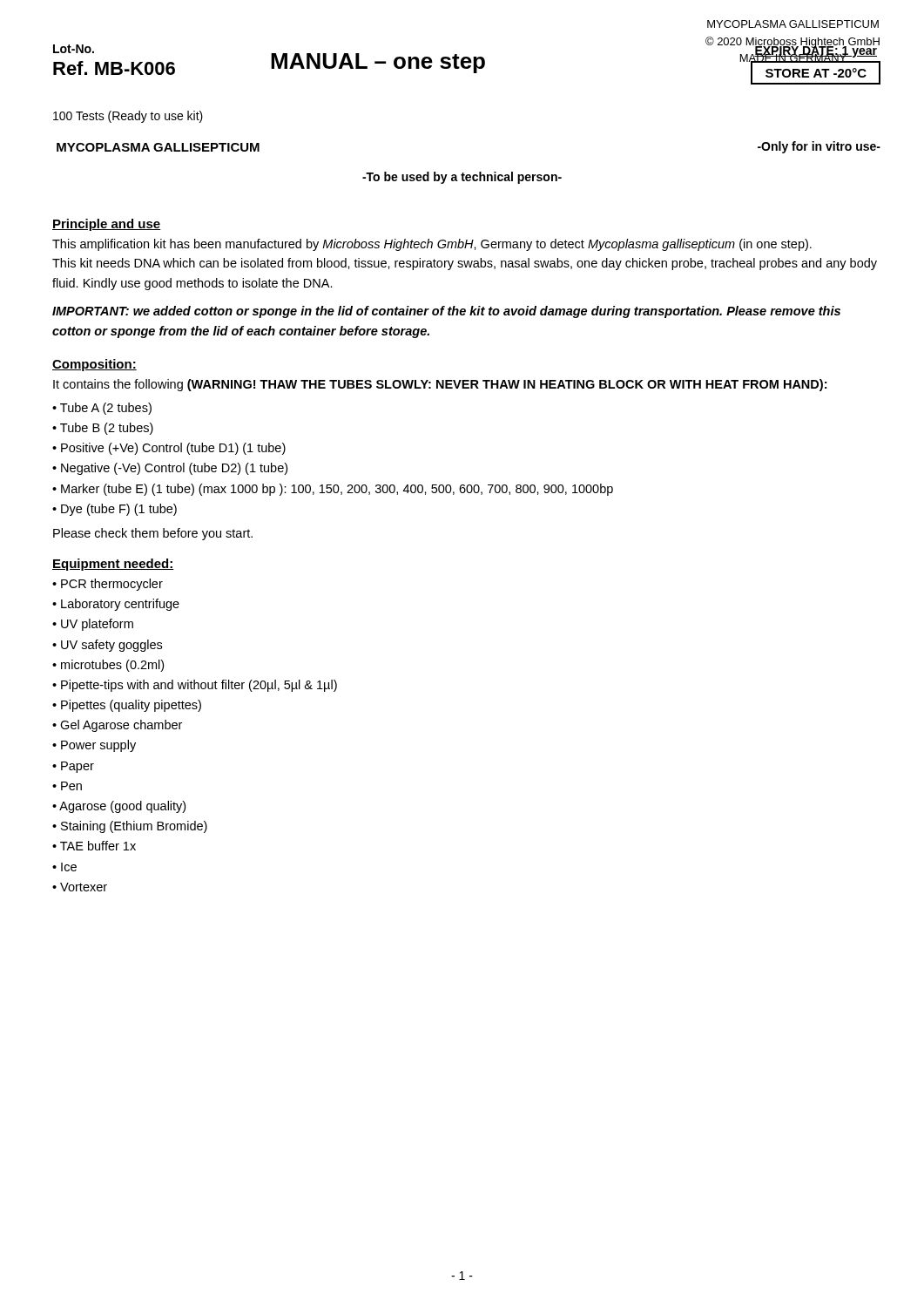Click on the list item containing "• Pipettes (quality pipettes)"
This screenshot has width=924, height=1307.
coord(127,705)
